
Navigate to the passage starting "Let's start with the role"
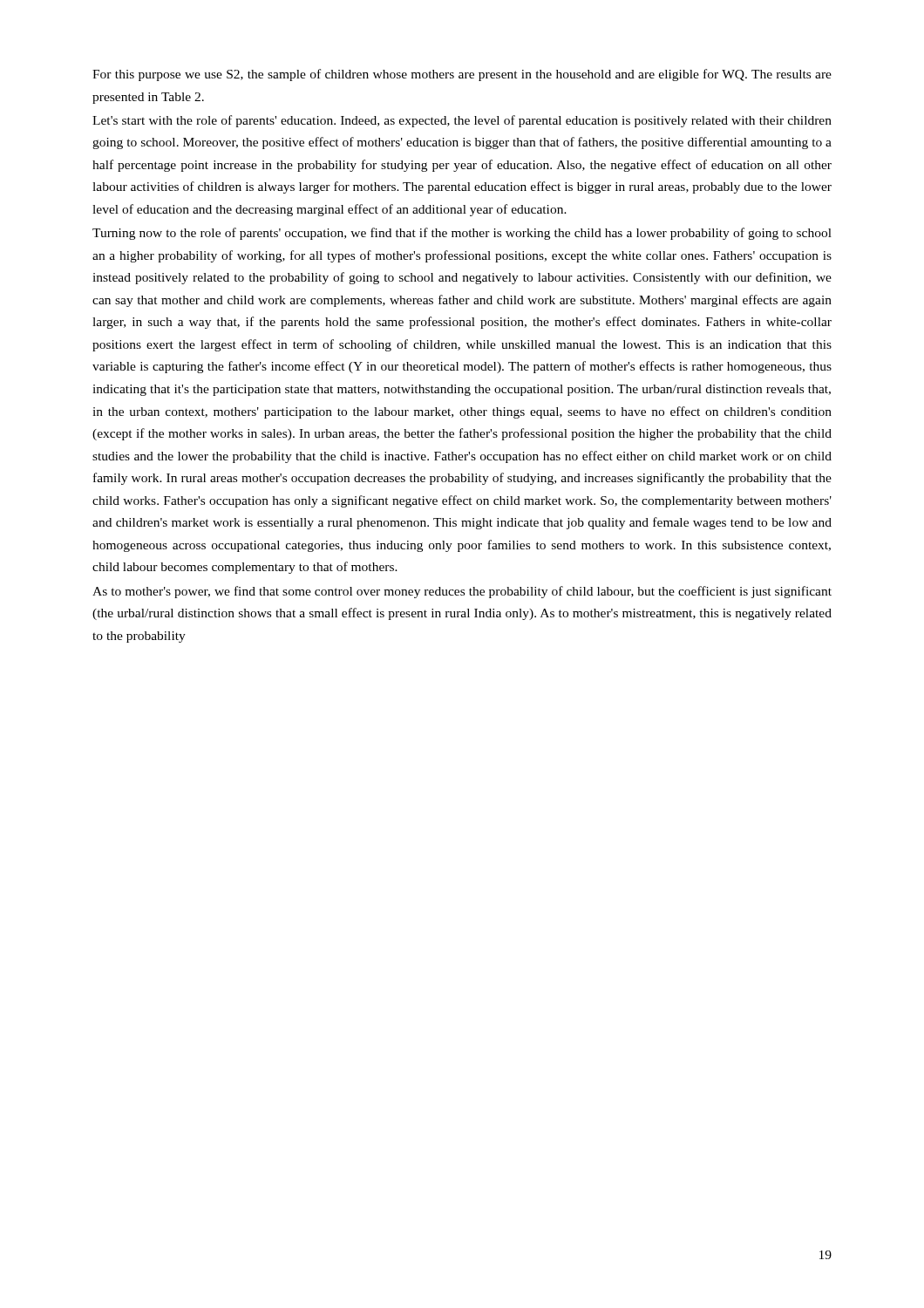click(x=462, y=164)
